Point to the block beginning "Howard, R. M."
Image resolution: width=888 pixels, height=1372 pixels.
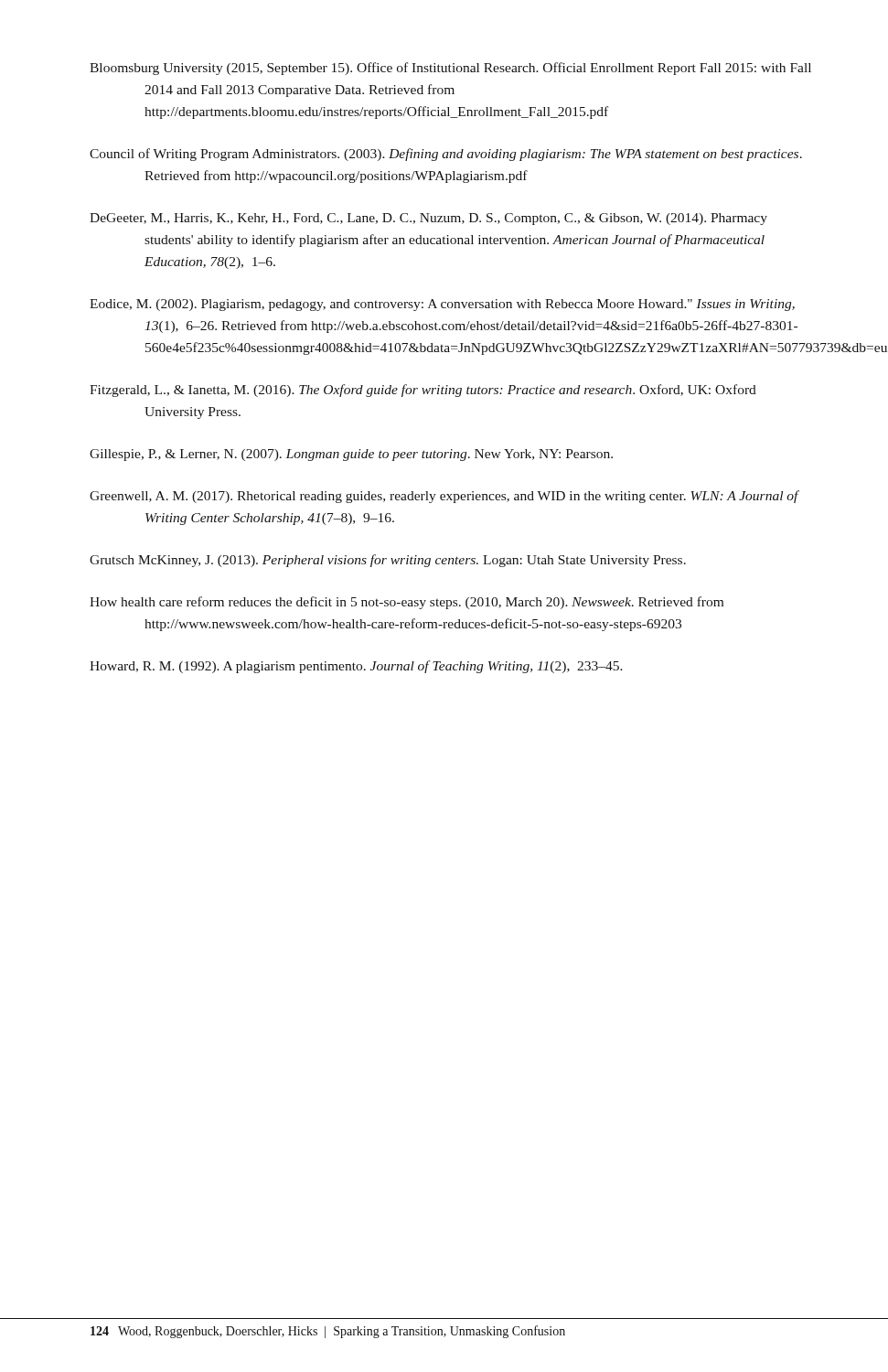coord(356,666)
